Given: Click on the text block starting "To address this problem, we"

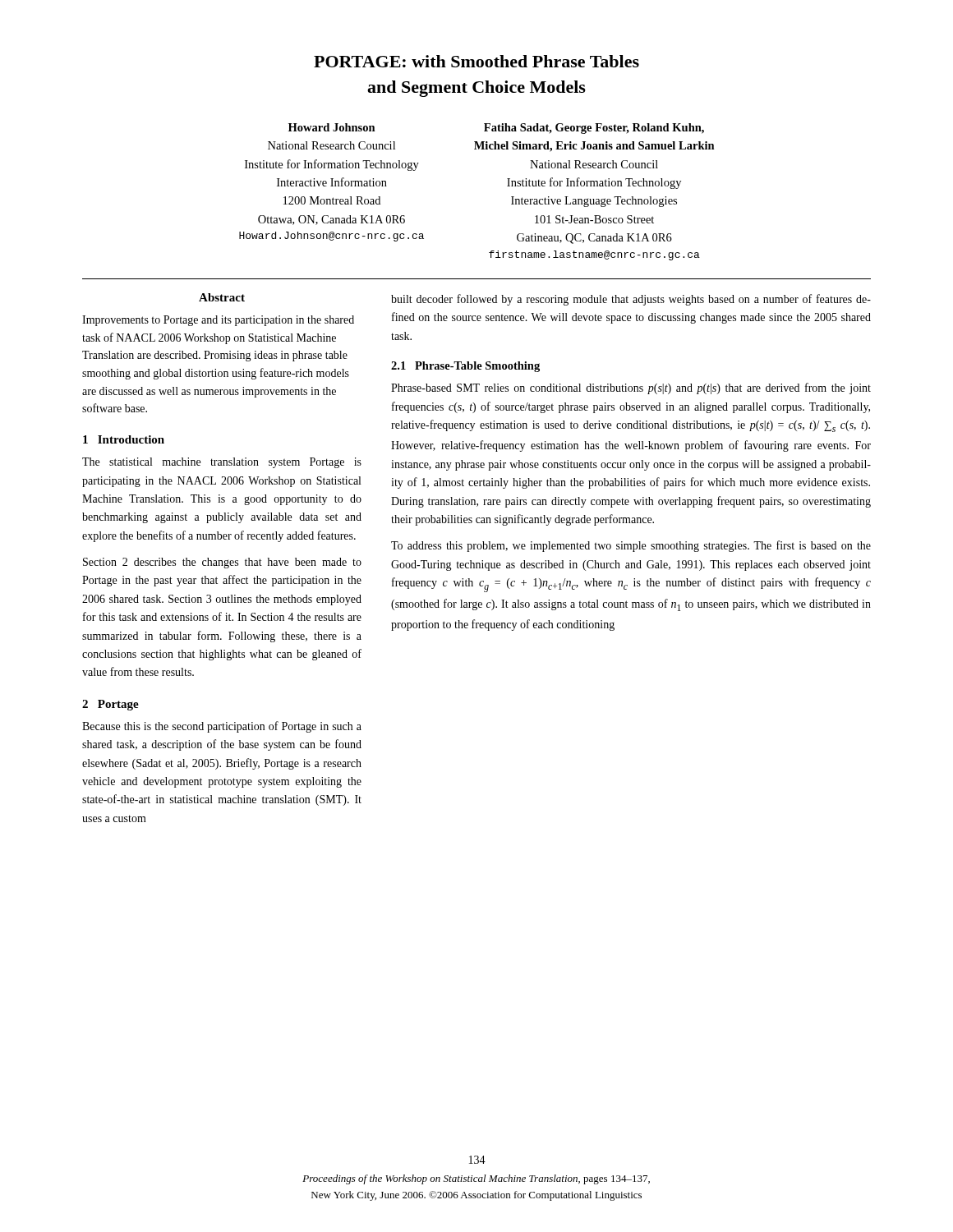Looking at the screenshot, I should [631, 585].
